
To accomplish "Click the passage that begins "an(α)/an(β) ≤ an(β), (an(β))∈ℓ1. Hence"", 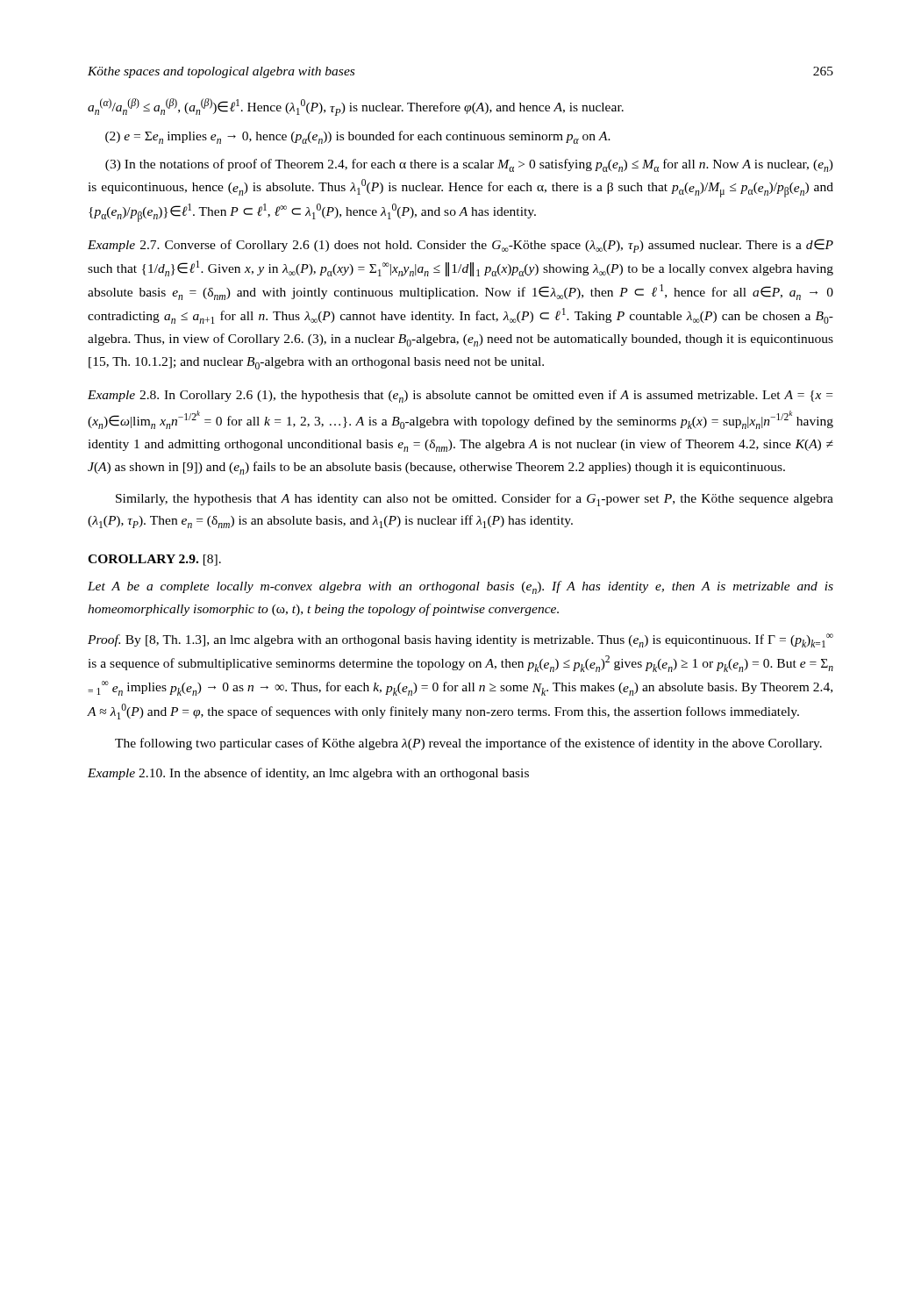I will [x=460, y=109].
